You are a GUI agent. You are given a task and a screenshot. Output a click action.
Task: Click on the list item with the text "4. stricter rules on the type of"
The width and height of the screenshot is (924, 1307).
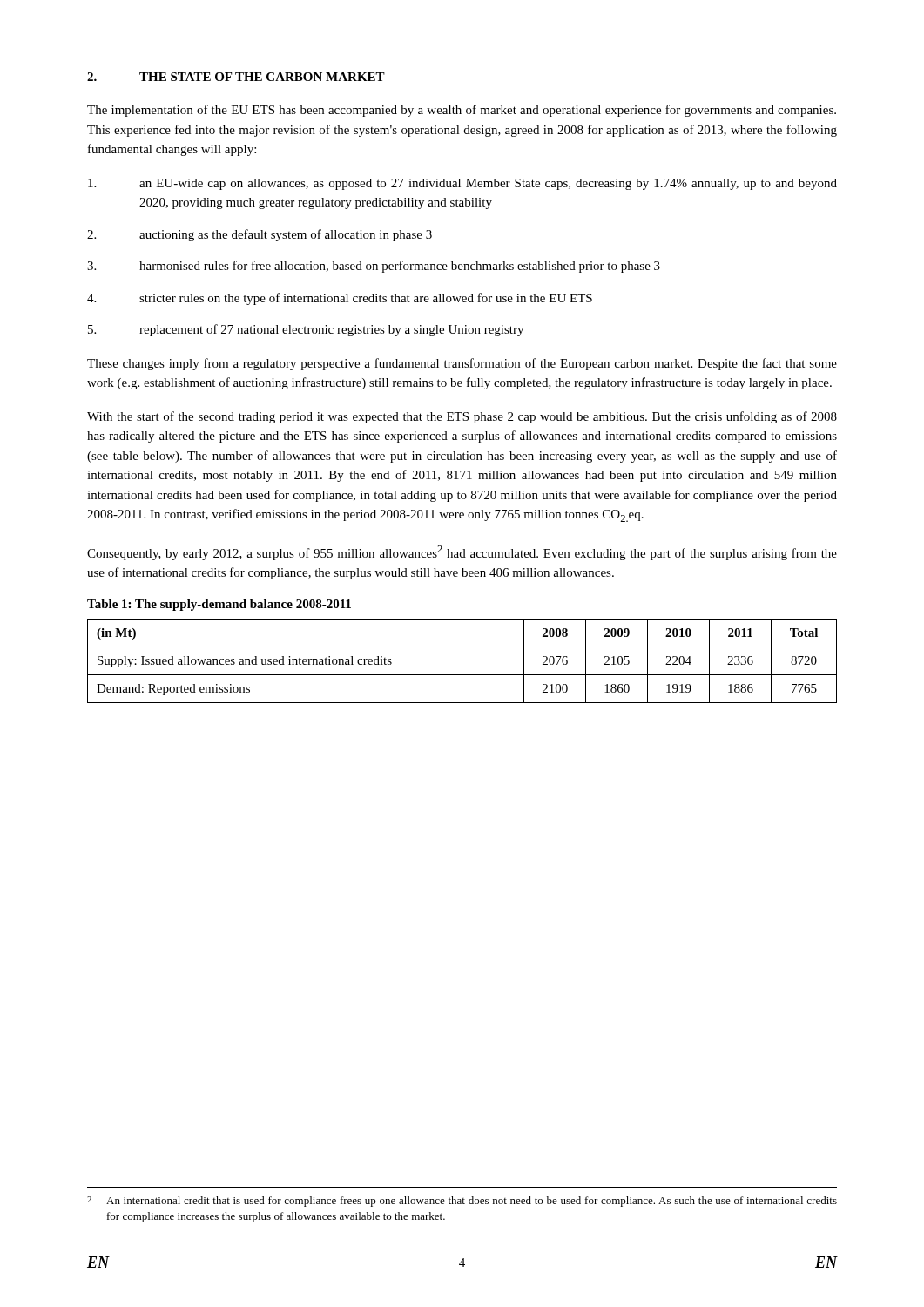click(462, 298)
